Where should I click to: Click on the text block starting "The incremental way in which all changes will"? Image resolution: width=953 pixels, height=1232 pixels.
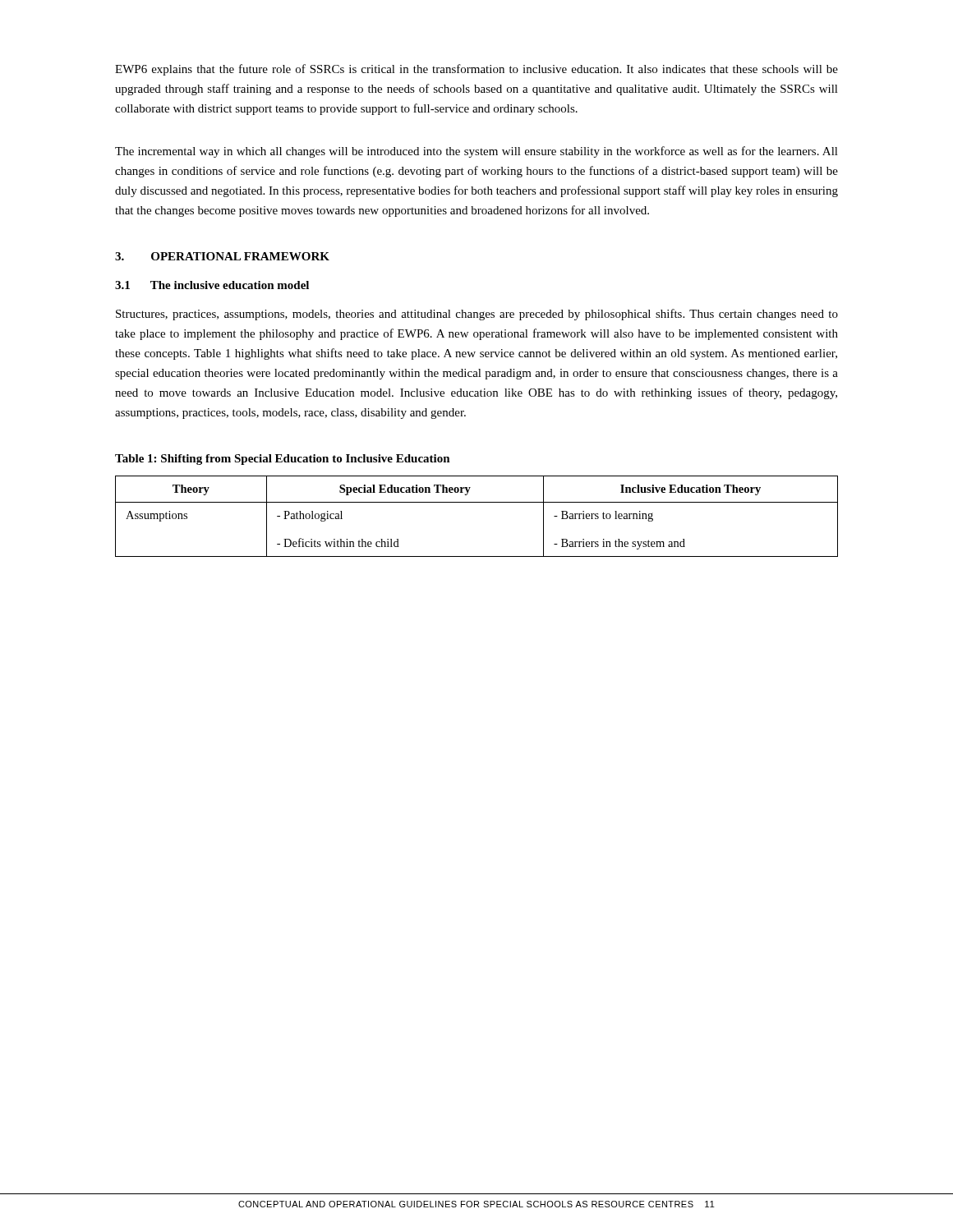pyautogui.click(x=476, y=181)
